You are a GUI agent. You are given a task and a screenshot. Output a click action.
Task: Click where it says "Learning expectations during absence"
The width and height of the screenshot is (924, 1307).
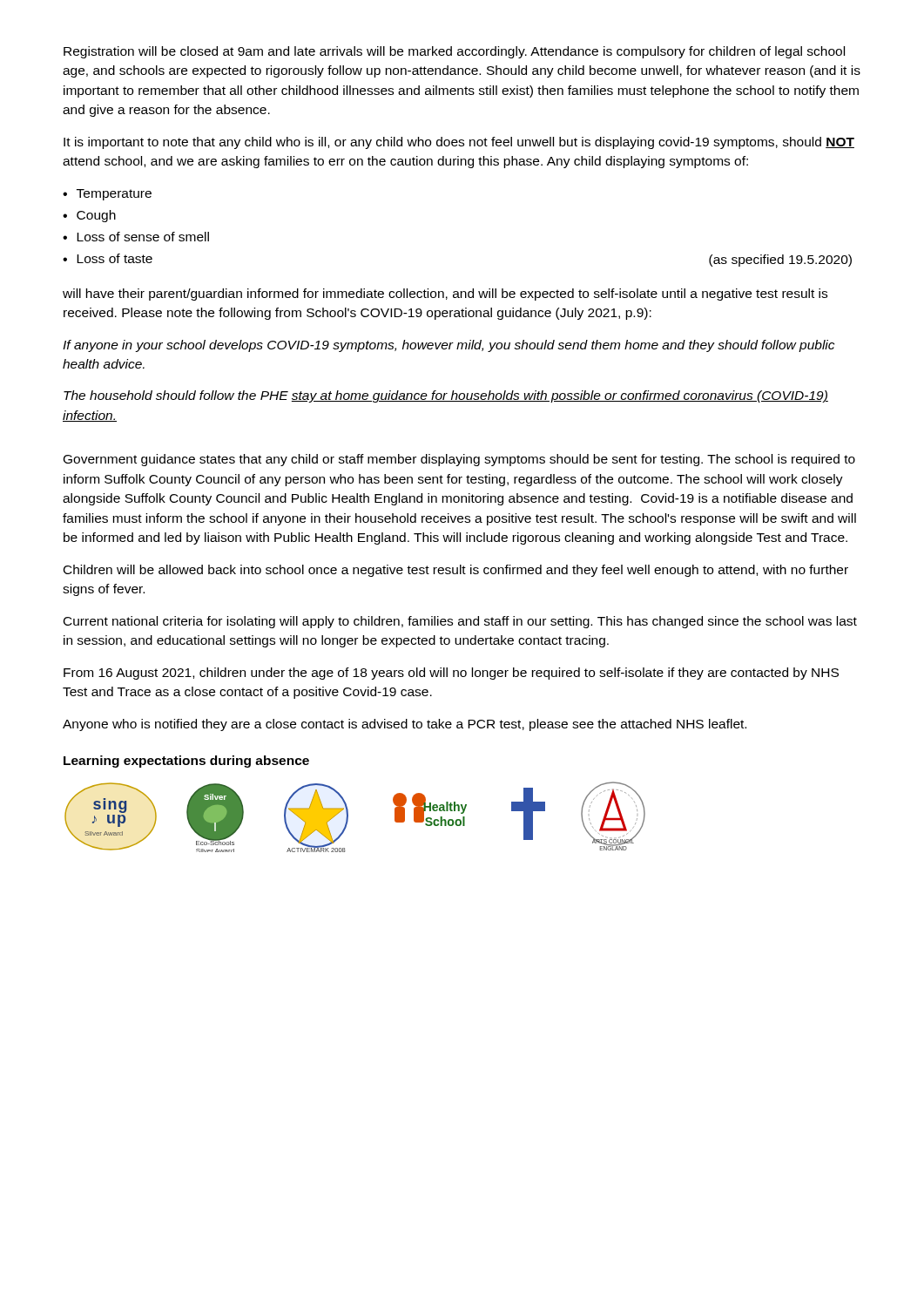[x=186, y=760]
